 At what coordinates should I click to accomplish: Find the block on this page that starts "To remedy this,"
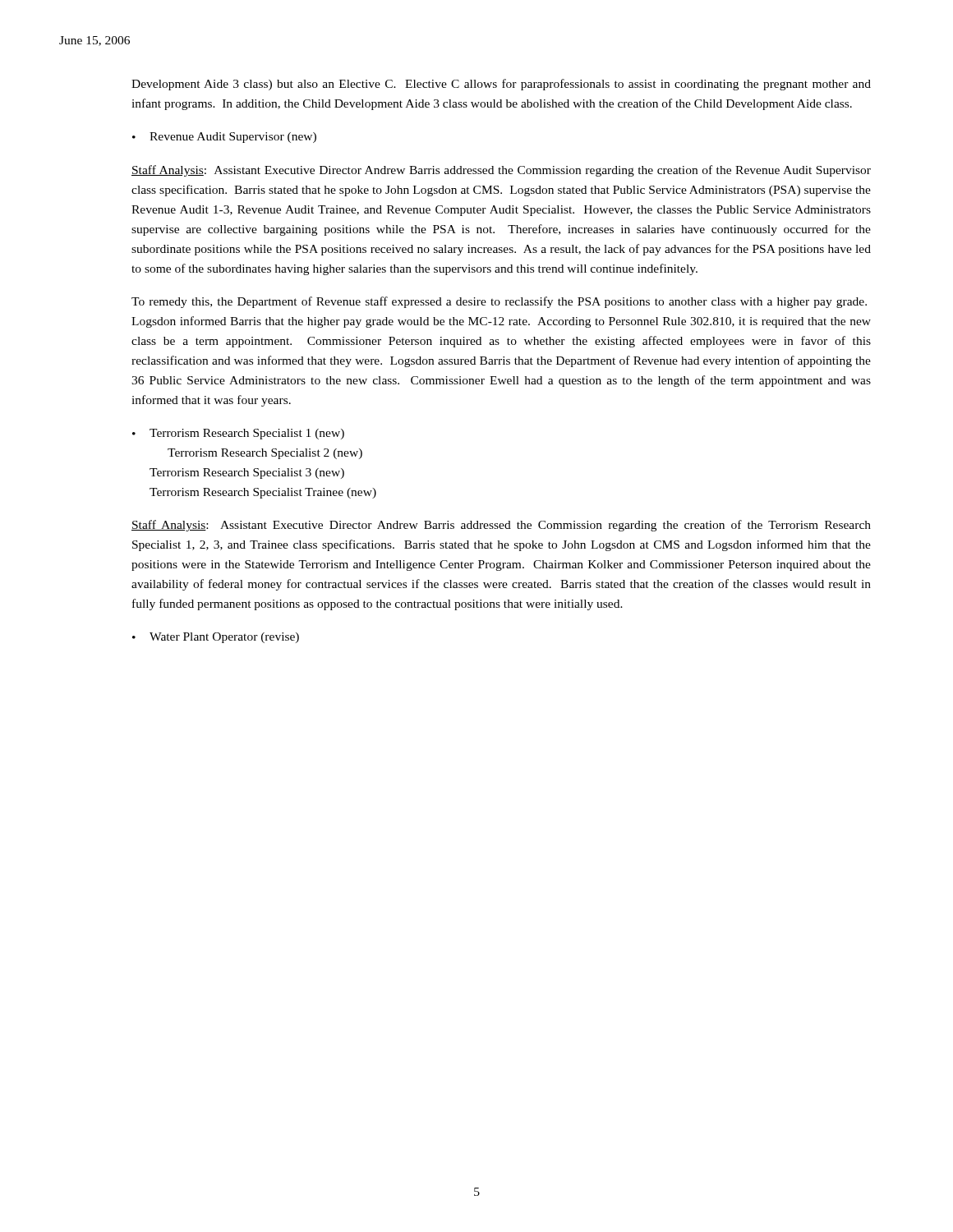pos(501,350)
